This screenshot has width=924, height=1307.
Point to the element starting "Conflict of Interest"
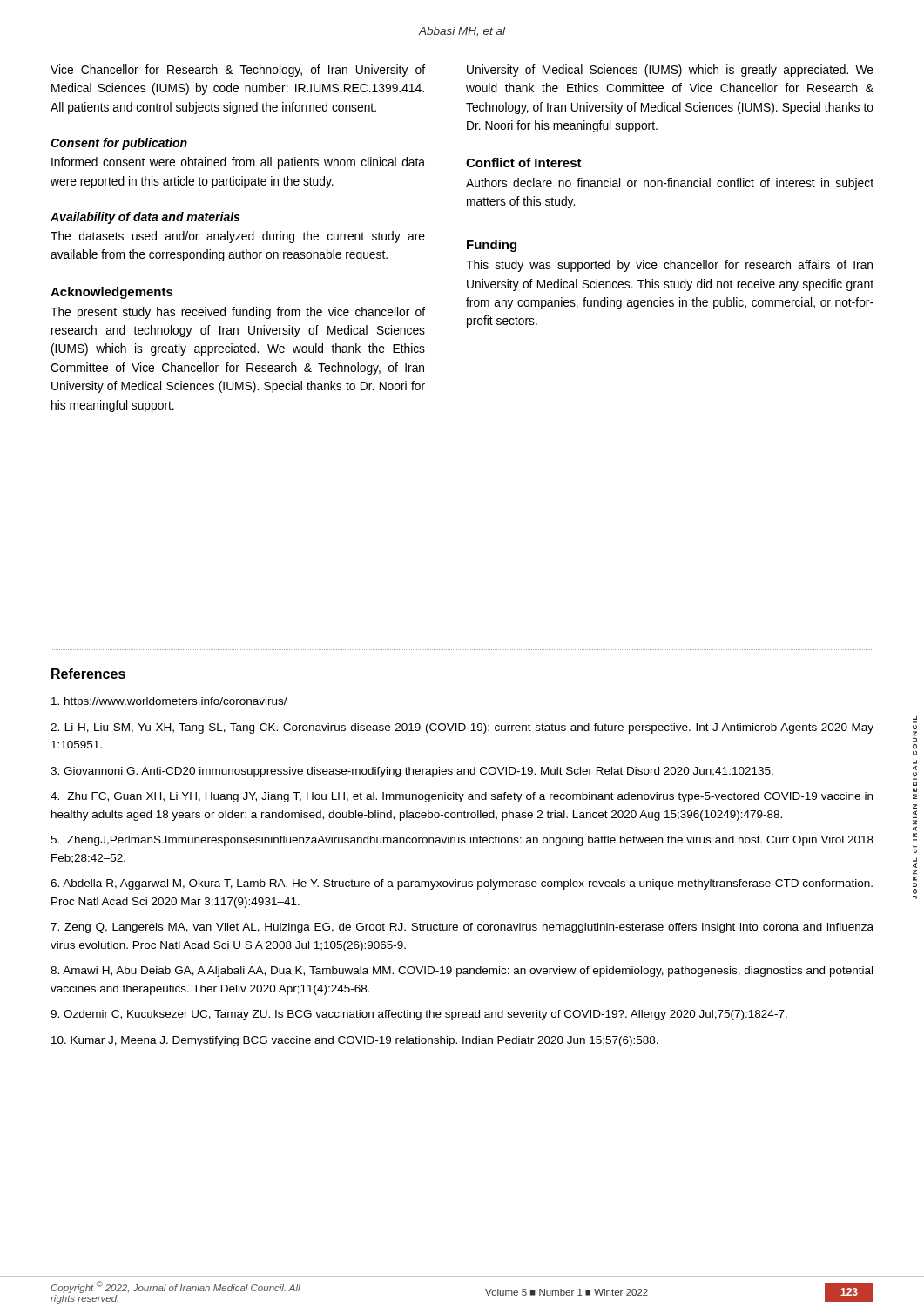(x=524, y=162)
